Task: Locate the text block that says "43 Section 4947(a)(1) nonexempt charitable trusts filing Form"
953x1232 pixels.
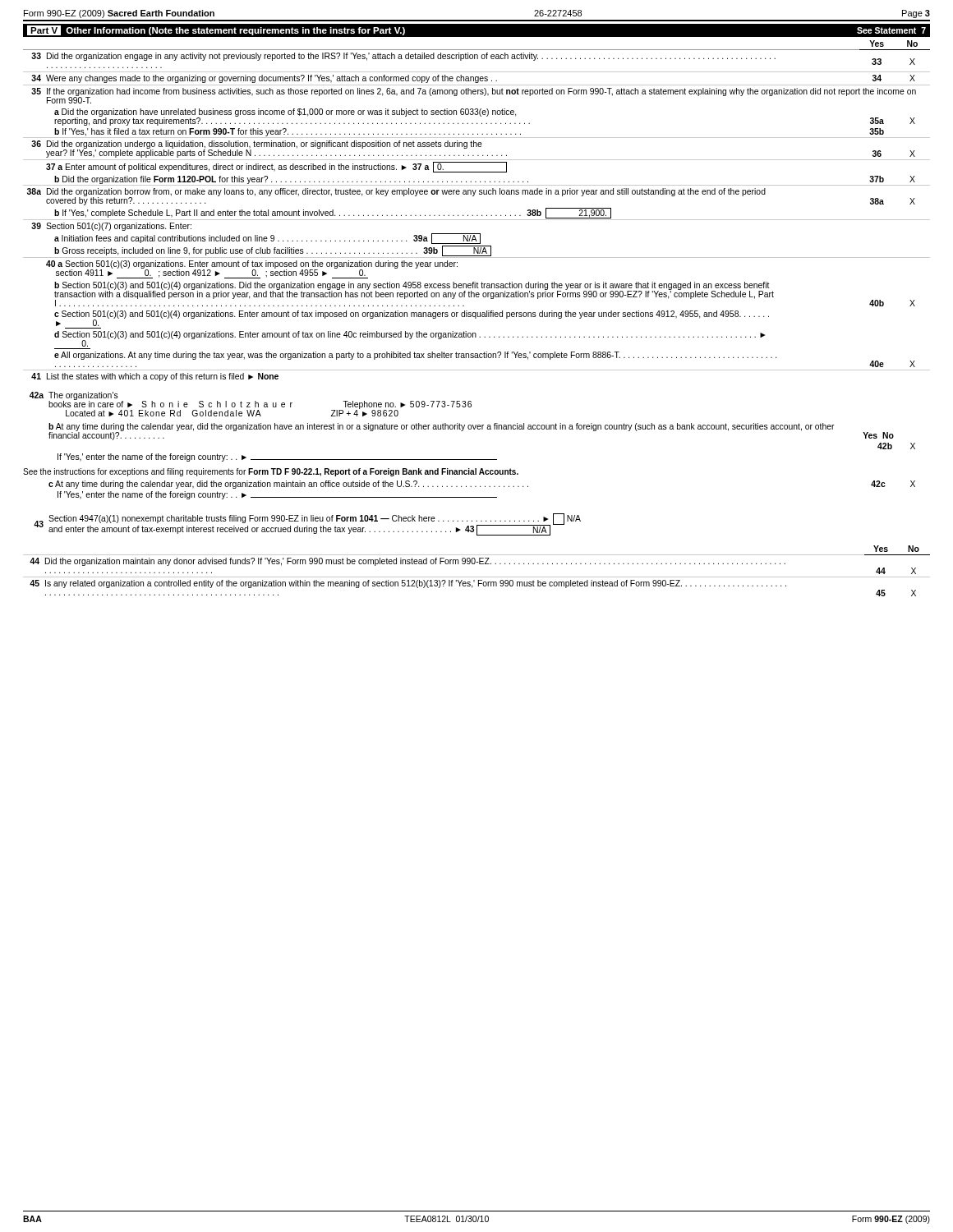Action: [476, 524]
